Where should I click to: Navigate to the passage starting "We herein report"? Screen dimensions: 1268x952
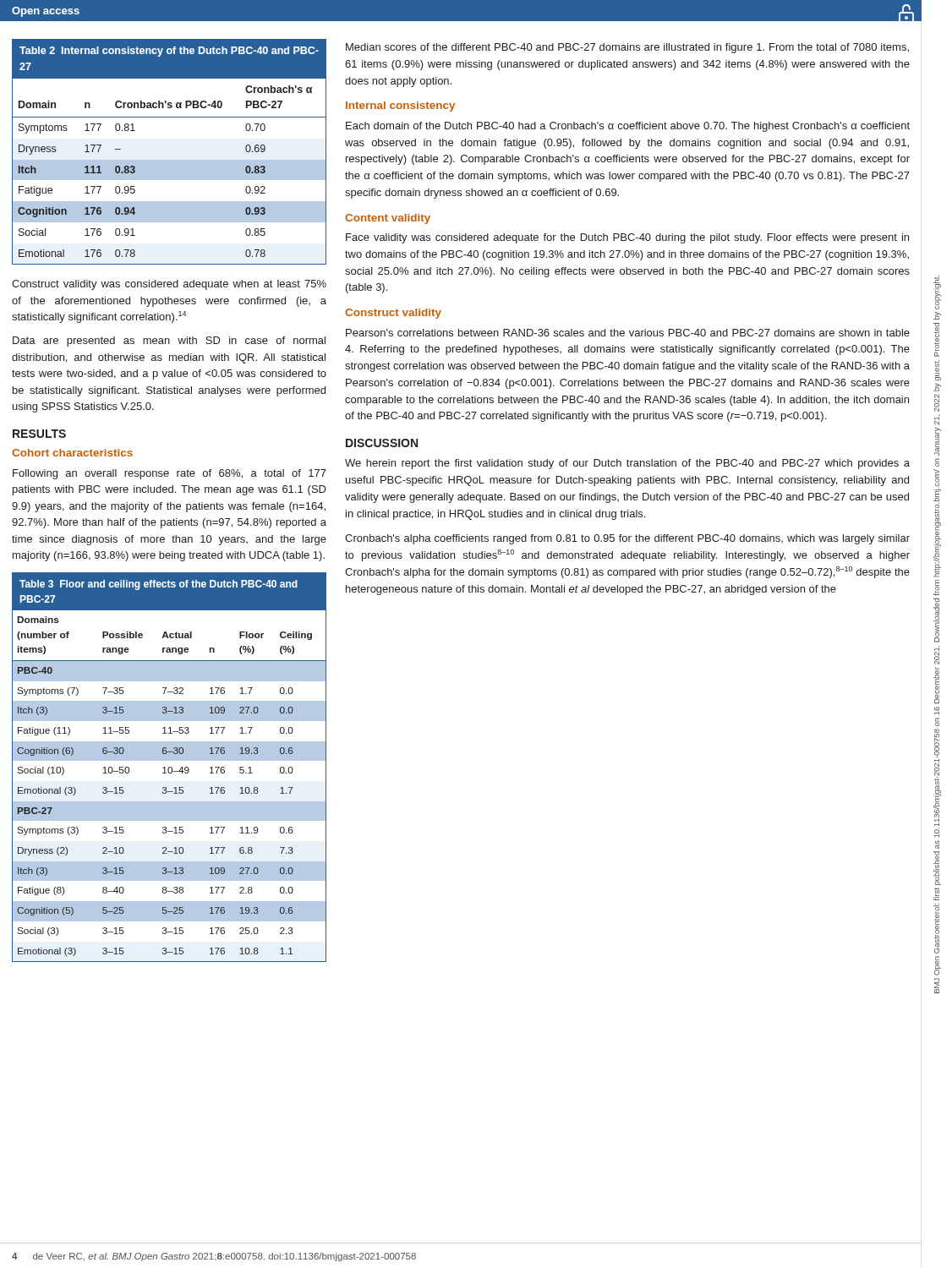pos(627,488)
